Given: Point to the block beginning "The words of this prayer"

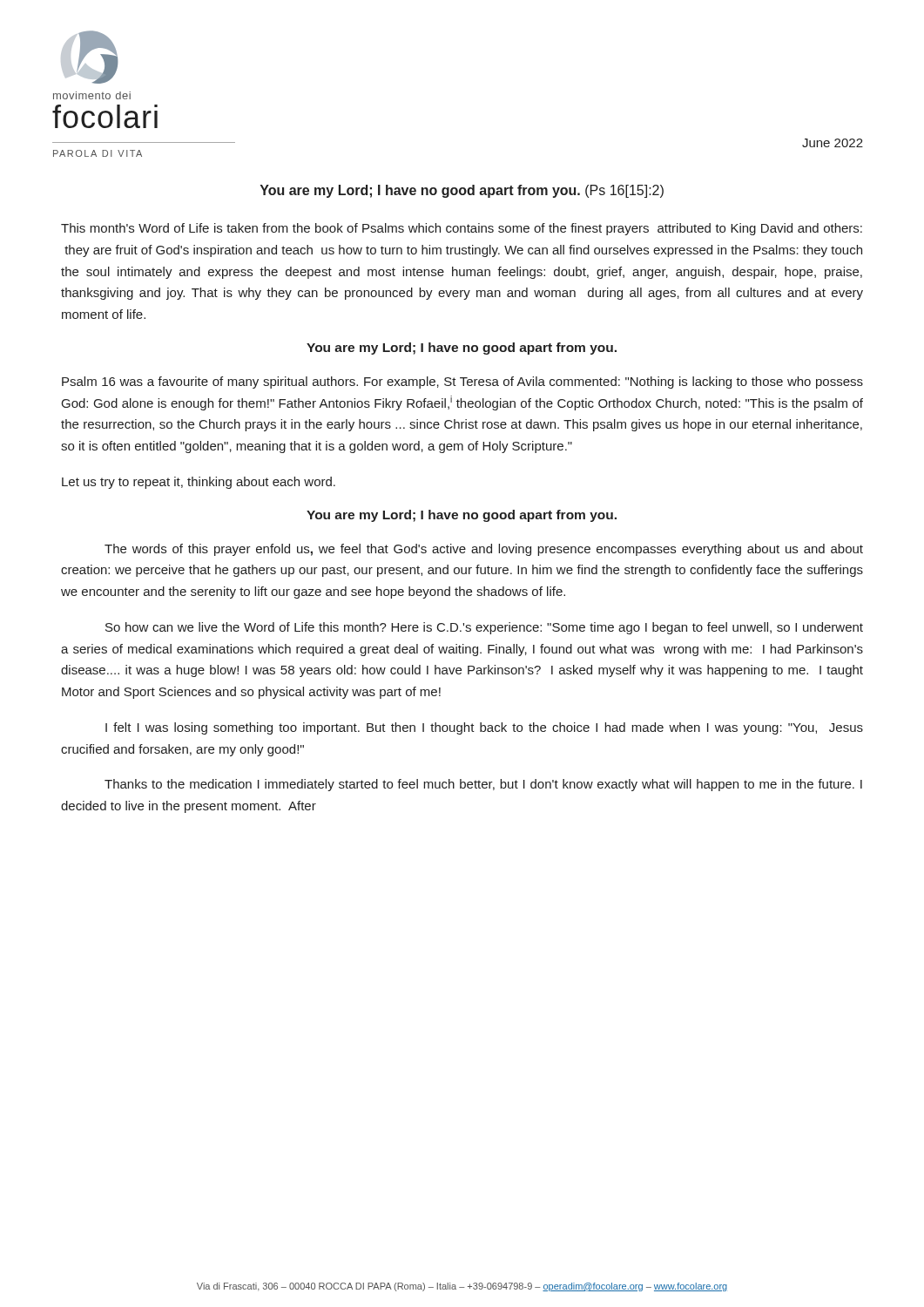Looking at the screenshot, I should (462, 570).
